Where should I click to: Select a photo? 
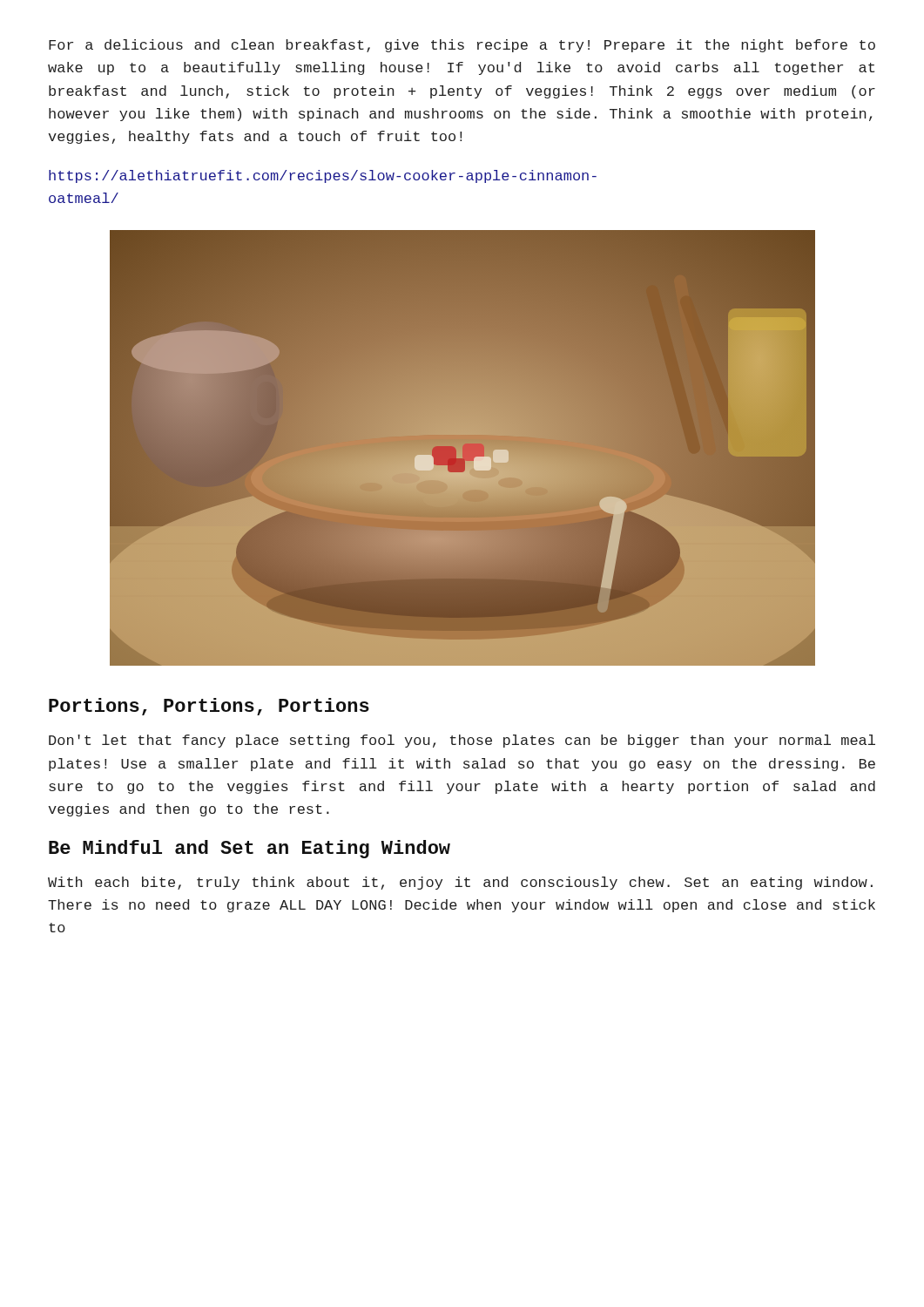[462, 450]
